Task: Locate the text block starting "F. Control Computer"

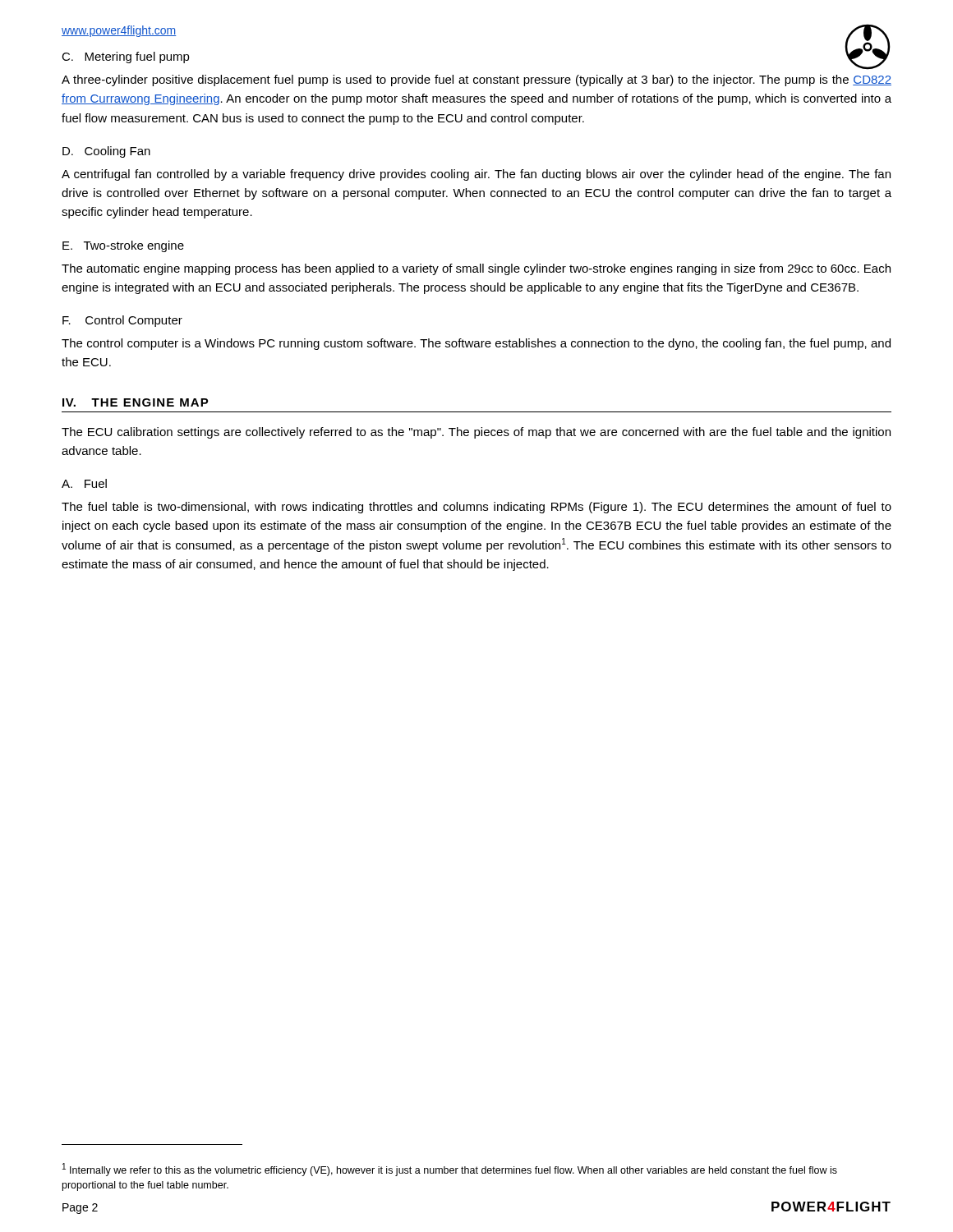Action: 122,320
